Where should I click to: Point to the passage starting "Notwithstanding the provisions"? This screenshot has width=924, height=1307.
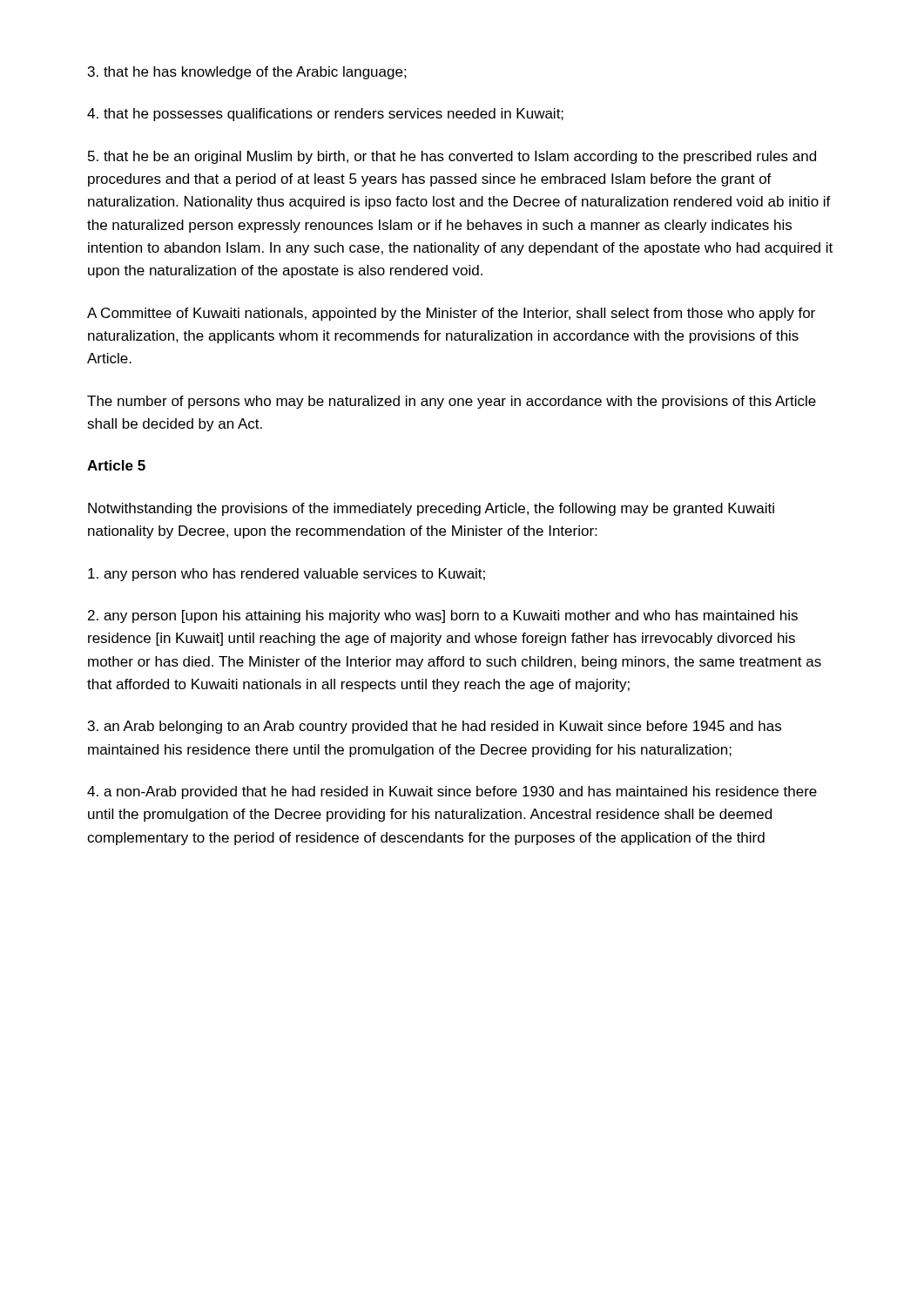[x=431, y=520]
